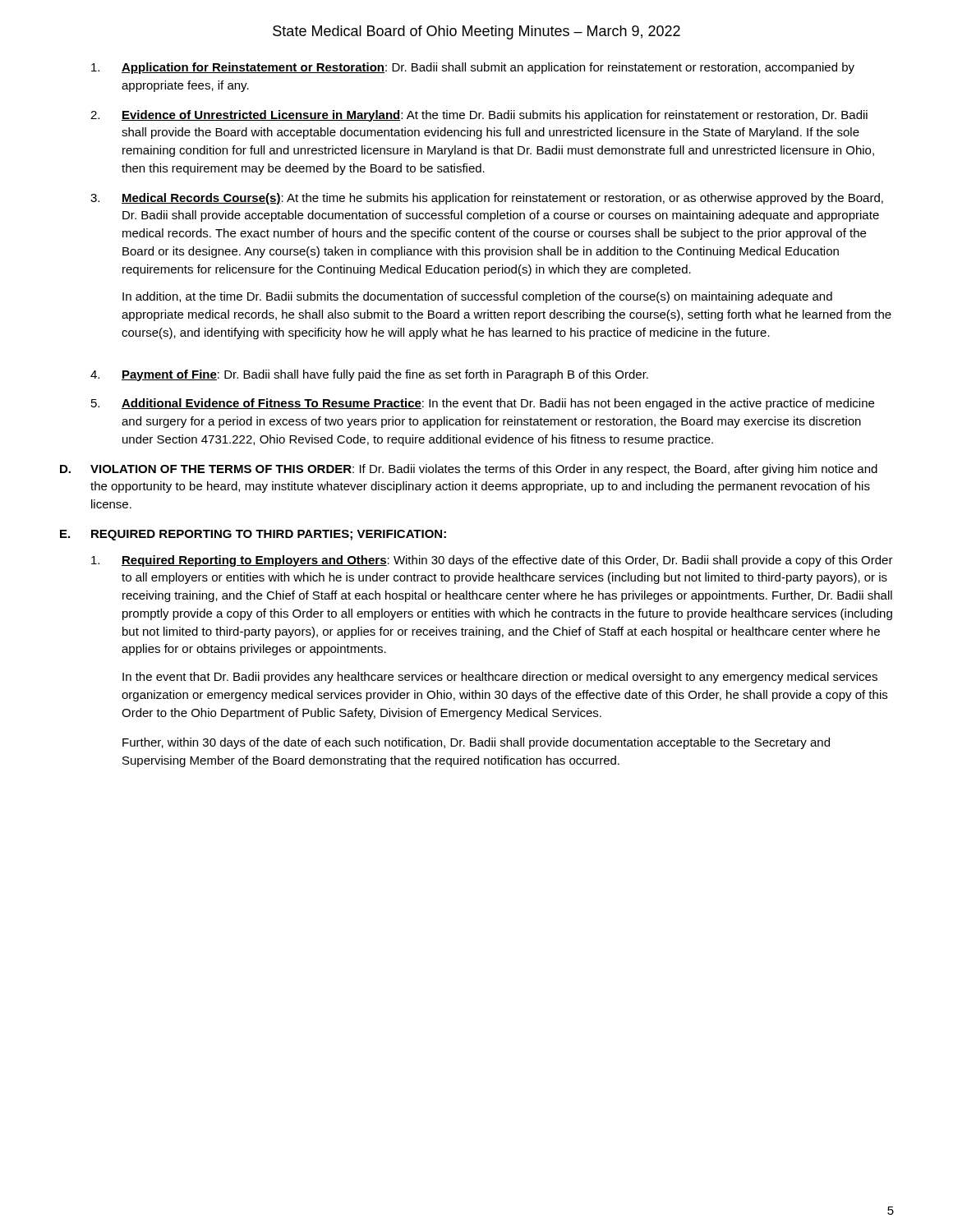The width and height of the screenshot is (953, 1232).
Task: Where is the passage that starts "3. Medical Records Course(s): At"?
Action: pyautogui.click(x=492, y=271)
